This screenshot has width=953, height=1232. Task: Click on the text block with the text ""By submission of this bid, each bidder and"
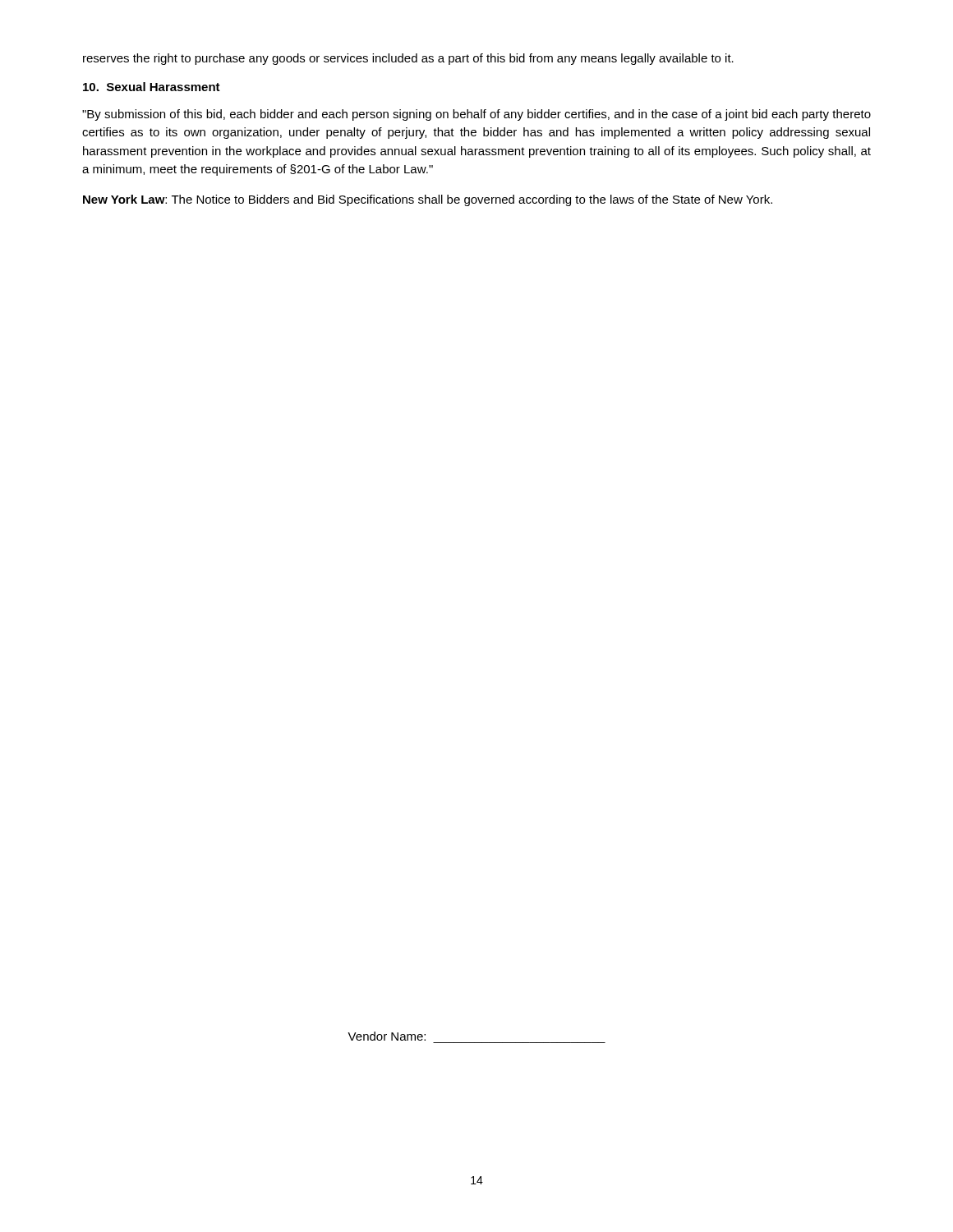(476, 141)
